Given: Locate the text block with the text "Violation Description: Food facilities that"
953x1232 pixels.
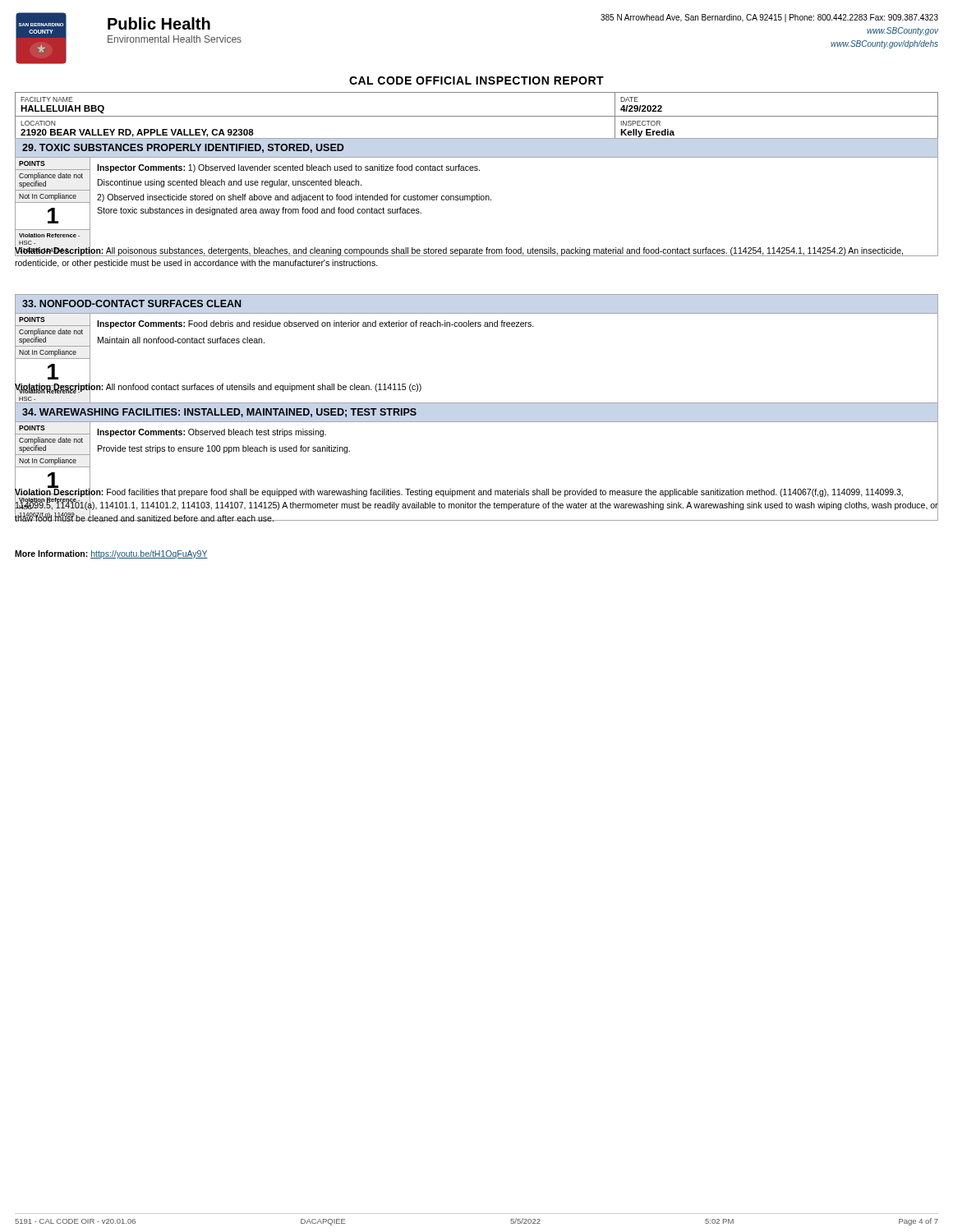Looking at the screenshot, I should [x=476, y=505].
